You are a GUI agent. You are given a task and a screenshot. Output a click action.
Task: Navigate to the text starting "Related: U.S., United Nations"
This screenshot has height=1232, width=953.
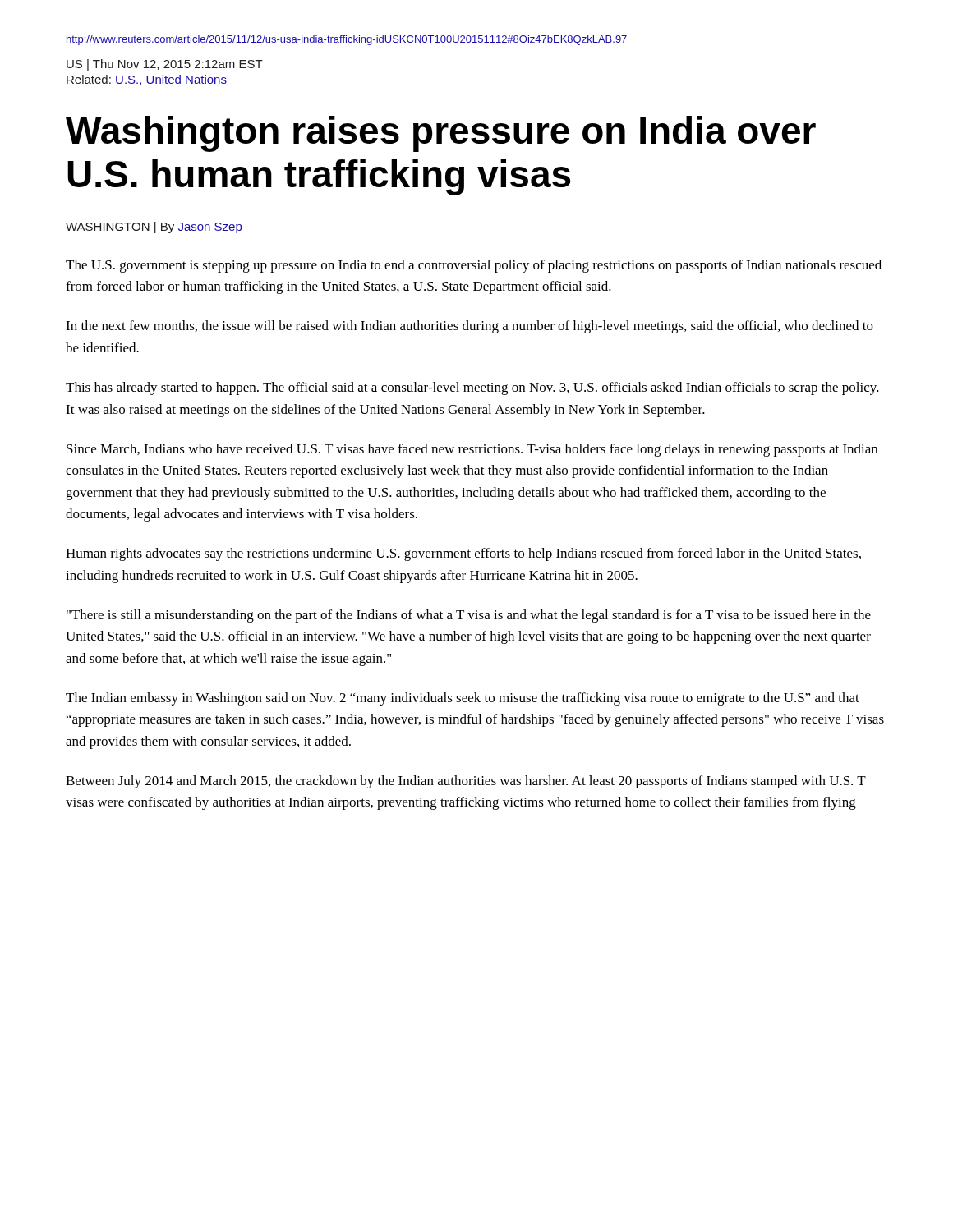tap(146, 79)
